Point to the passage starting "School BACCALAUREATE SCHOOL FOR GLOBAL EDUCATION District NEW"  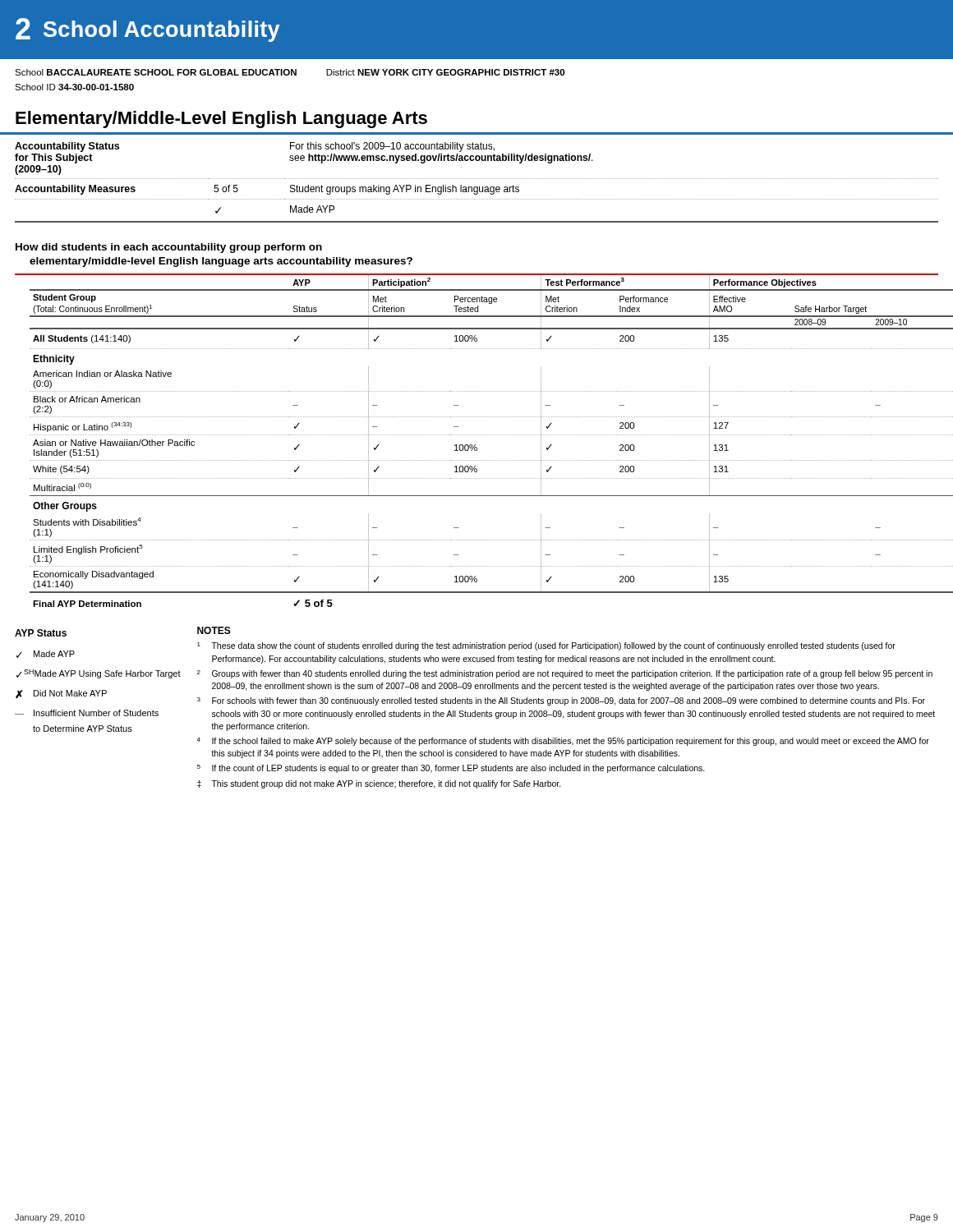coord(290,80)
